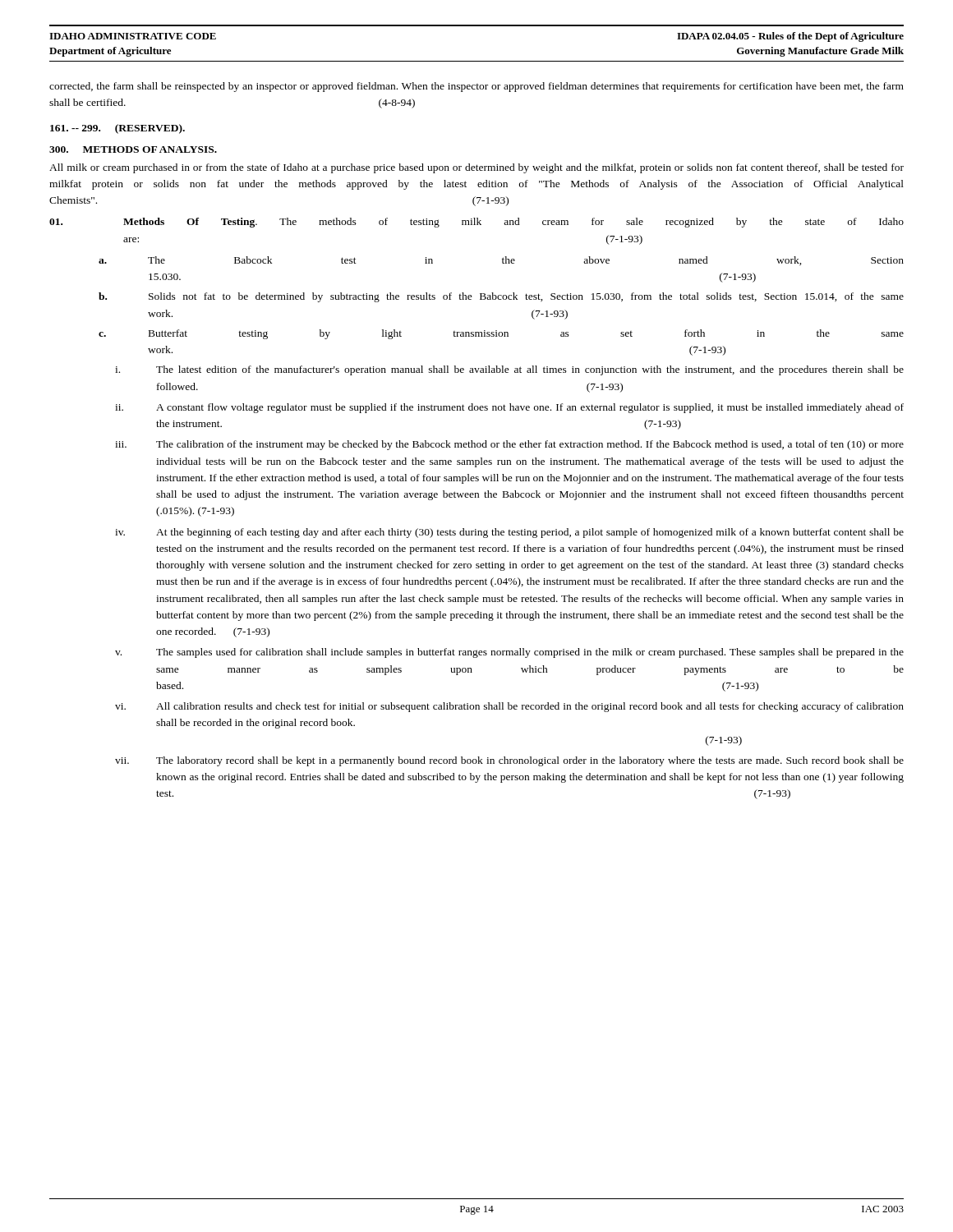Click on the text starting "b. Solids not fat to be determined by"
This screenshot has height=1232, width=953.
501,305
